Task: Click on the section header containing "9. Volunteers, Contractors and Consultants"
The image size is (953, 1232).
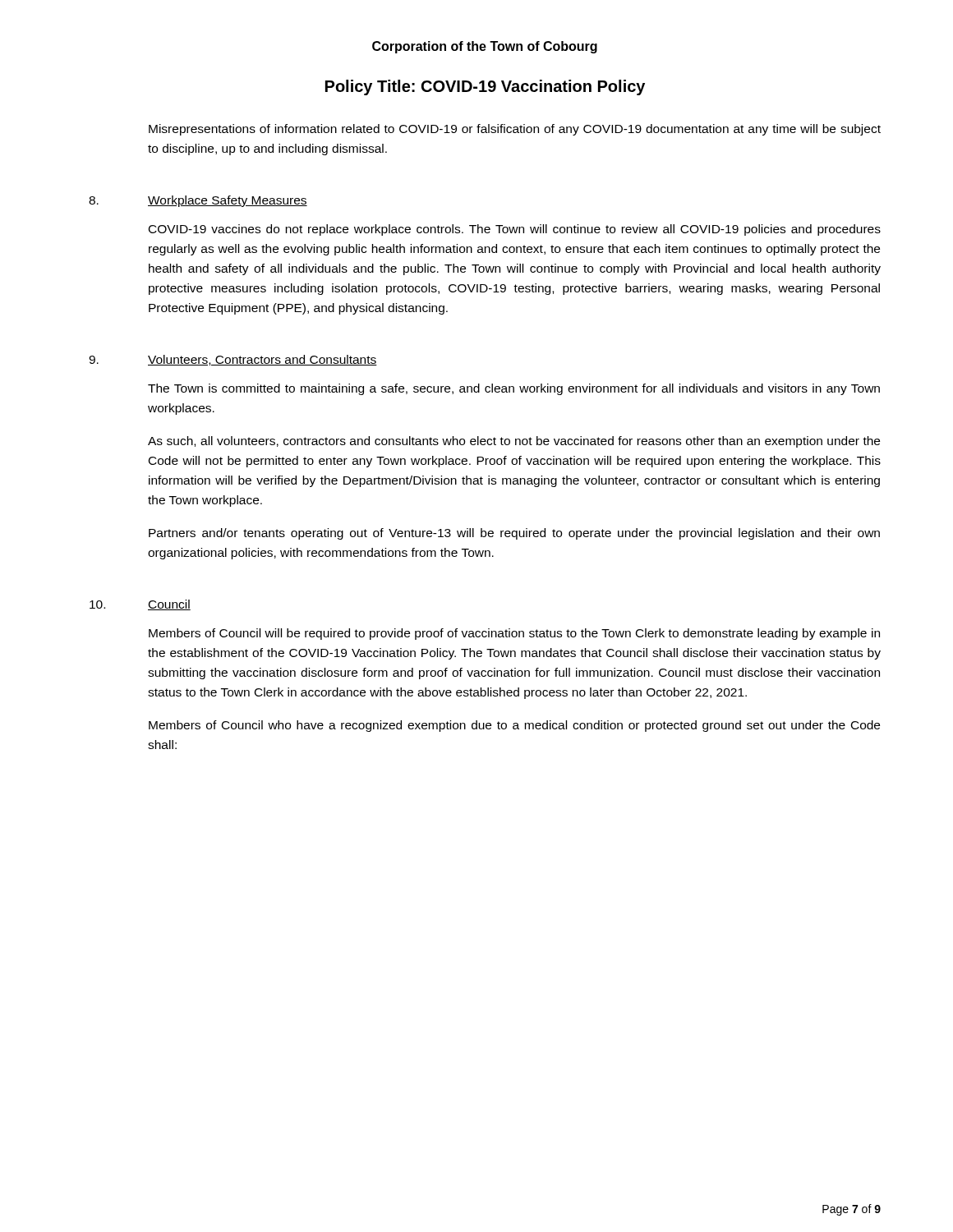Action: [233, 360]
